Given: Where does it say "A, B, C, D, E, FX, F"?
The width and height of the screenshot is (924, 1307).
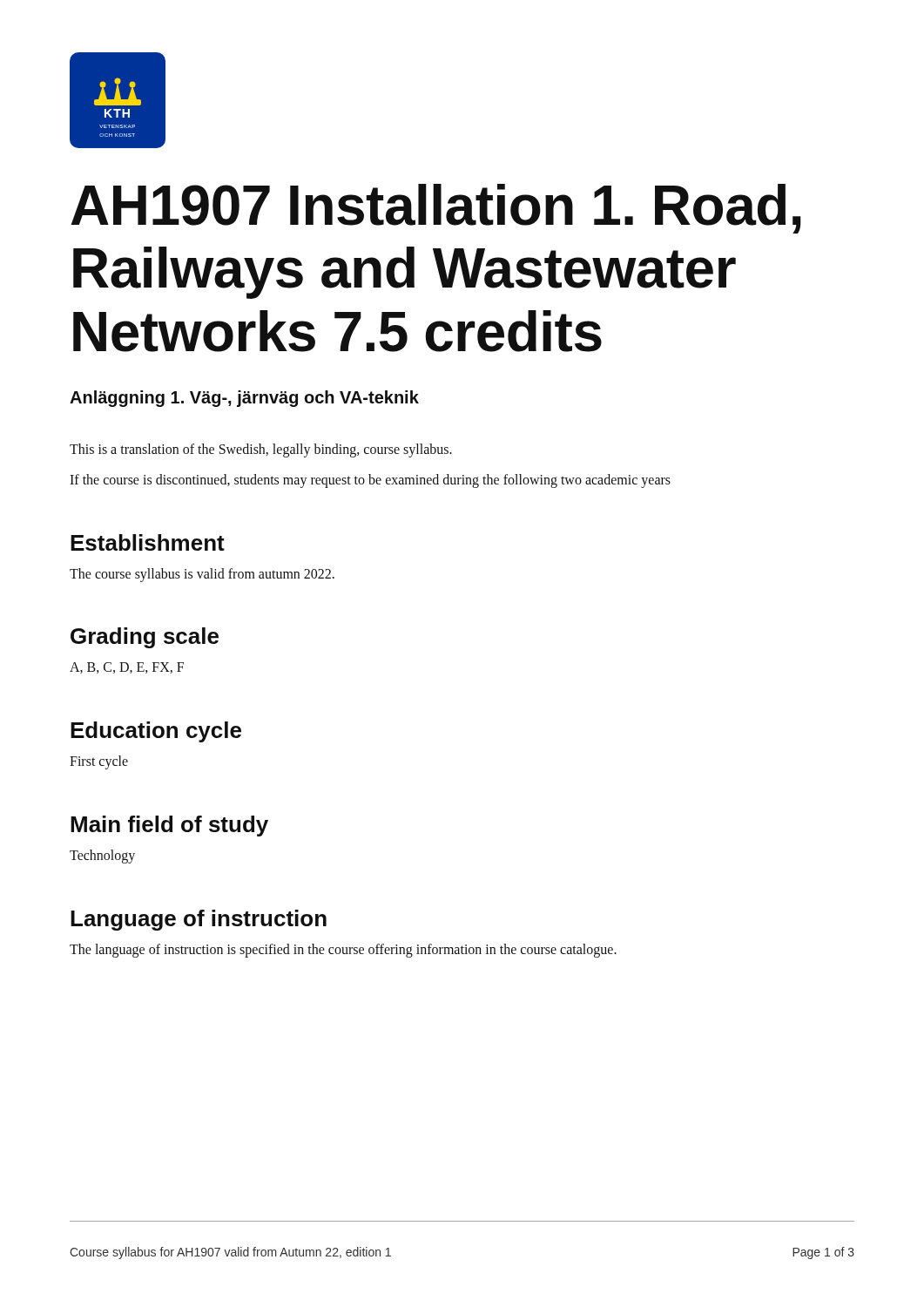Looking at the screenshot, I should click(127, 667).
